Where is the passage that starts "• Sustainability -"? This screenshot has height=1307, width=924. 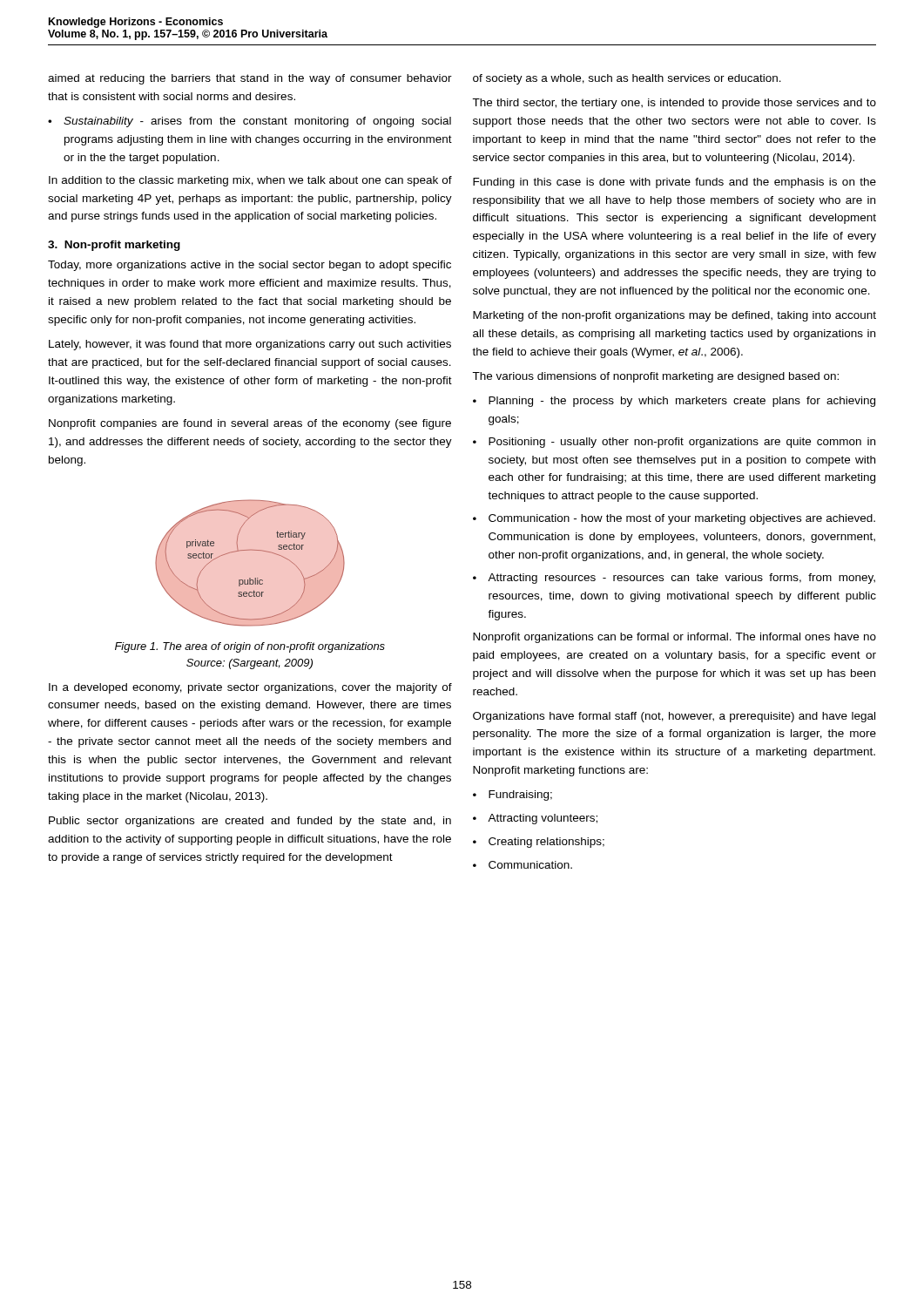coord(250,140)
